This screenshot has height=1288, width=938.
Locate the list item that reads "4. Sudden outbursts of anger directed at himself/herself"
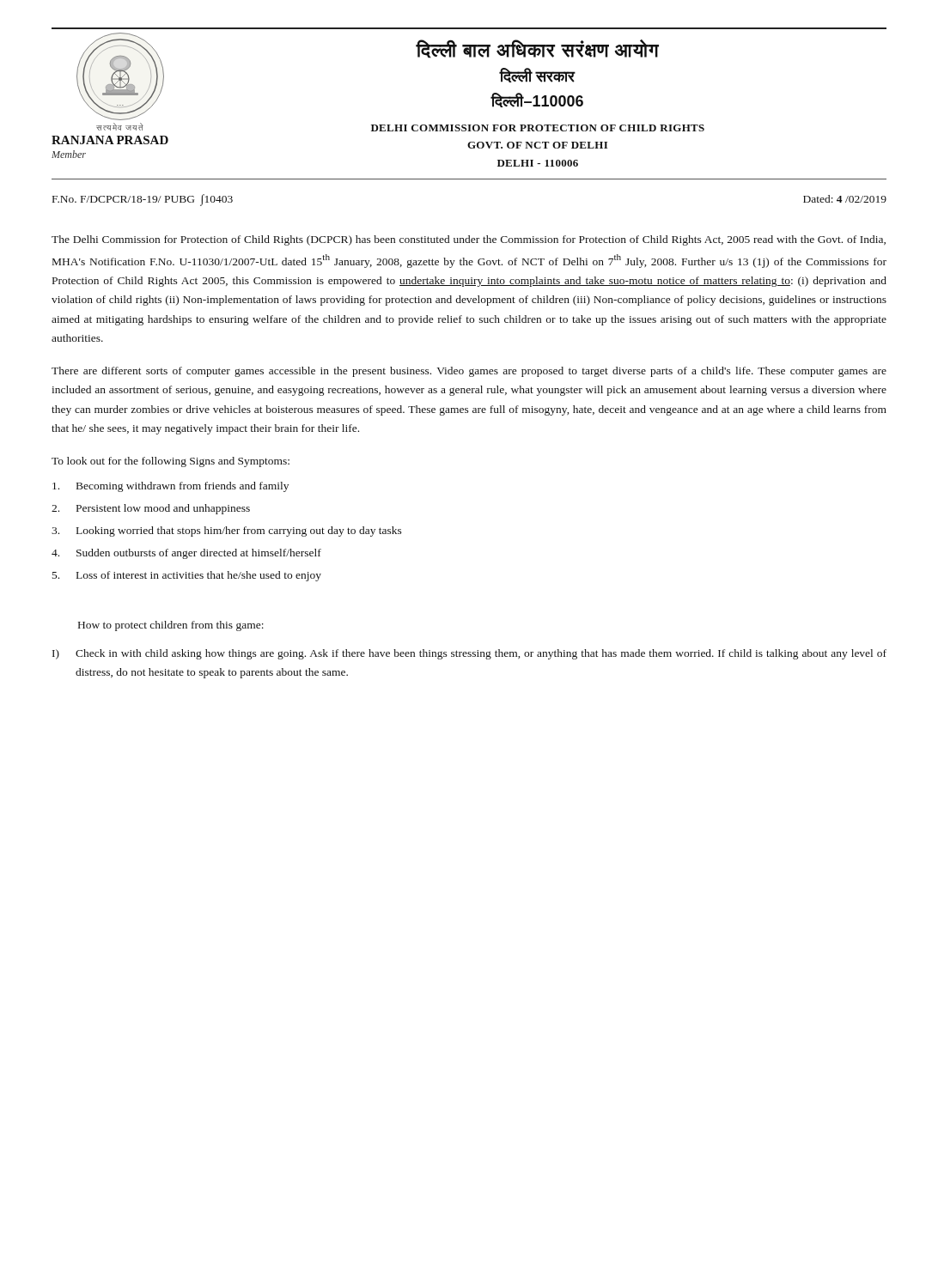click(x=186, y=554)
